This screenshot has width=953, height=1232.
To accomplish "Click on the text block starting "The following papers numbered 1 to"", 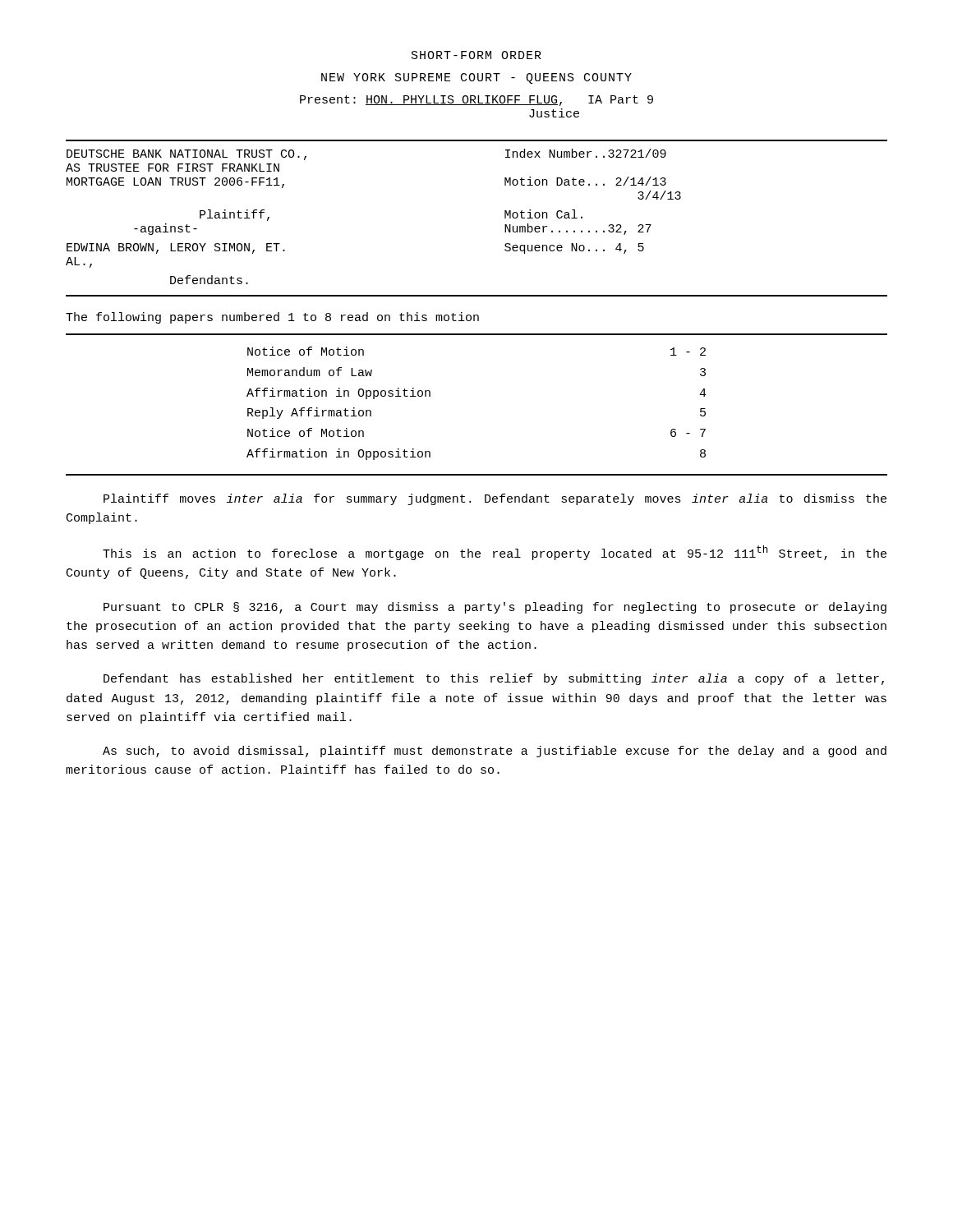I will pyautogui.click(x=273, y=318).
